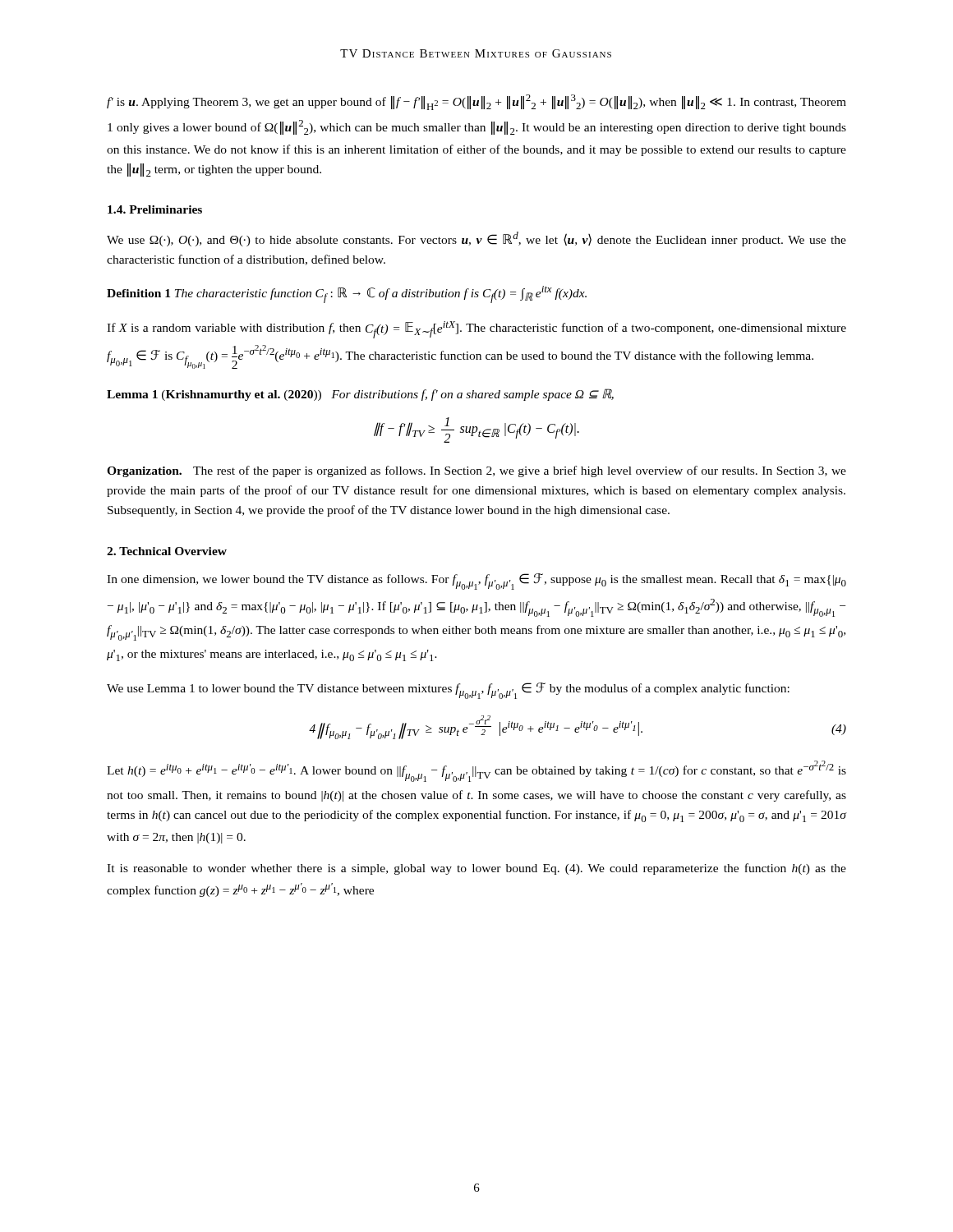Screen dimensions: 1232x953
Task: Click on the block starting "Lemma 1 (Krishnamurthy et"
Action: coord(361,394)
